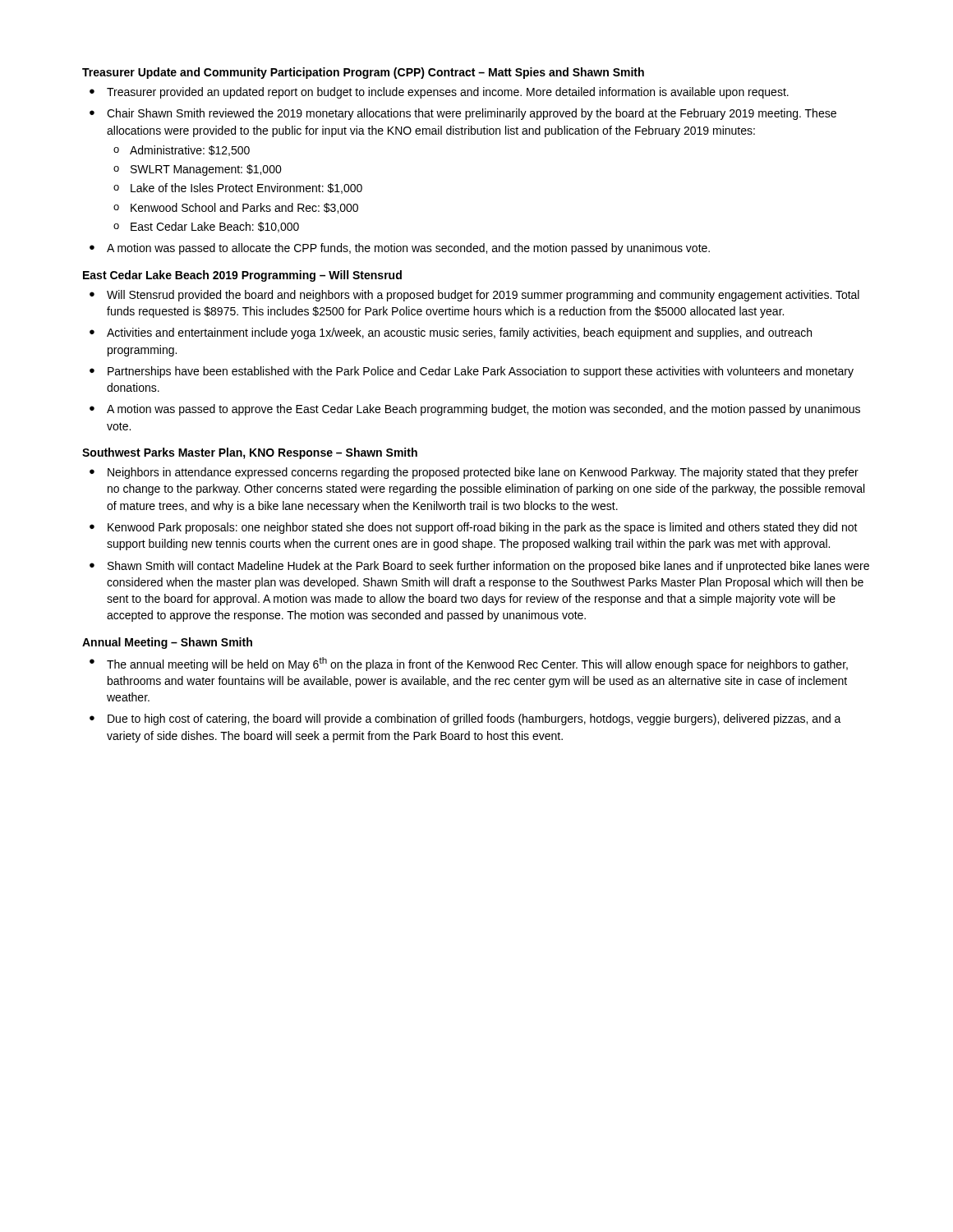The height and width of the screenshot is (1232, 953).
Task: Locate the text starting "Chair Shawn Smith reviewed"
Action: (x=472, y=114)
